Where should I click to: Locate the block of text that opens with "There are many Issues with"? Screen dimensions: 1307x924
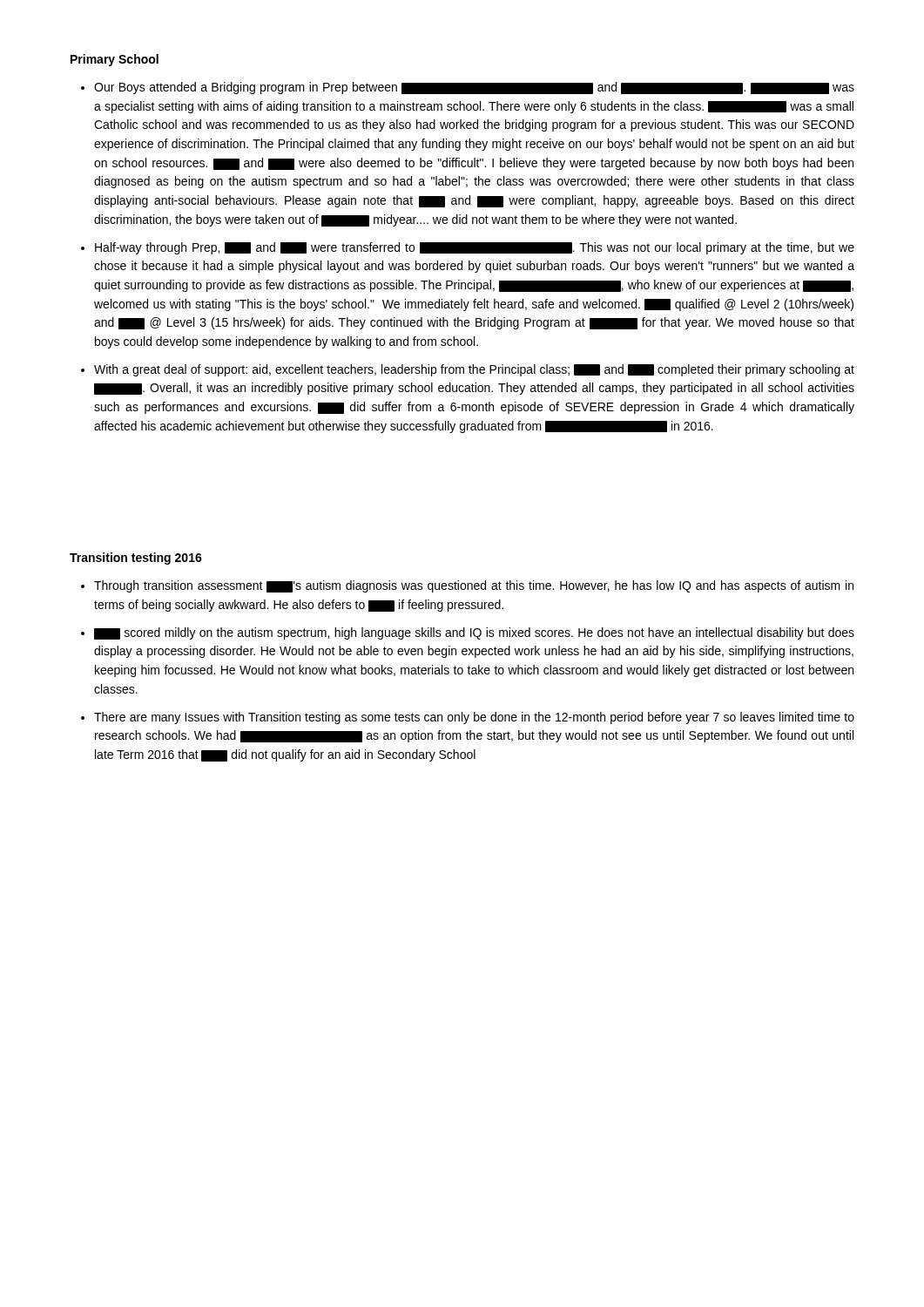474,736
